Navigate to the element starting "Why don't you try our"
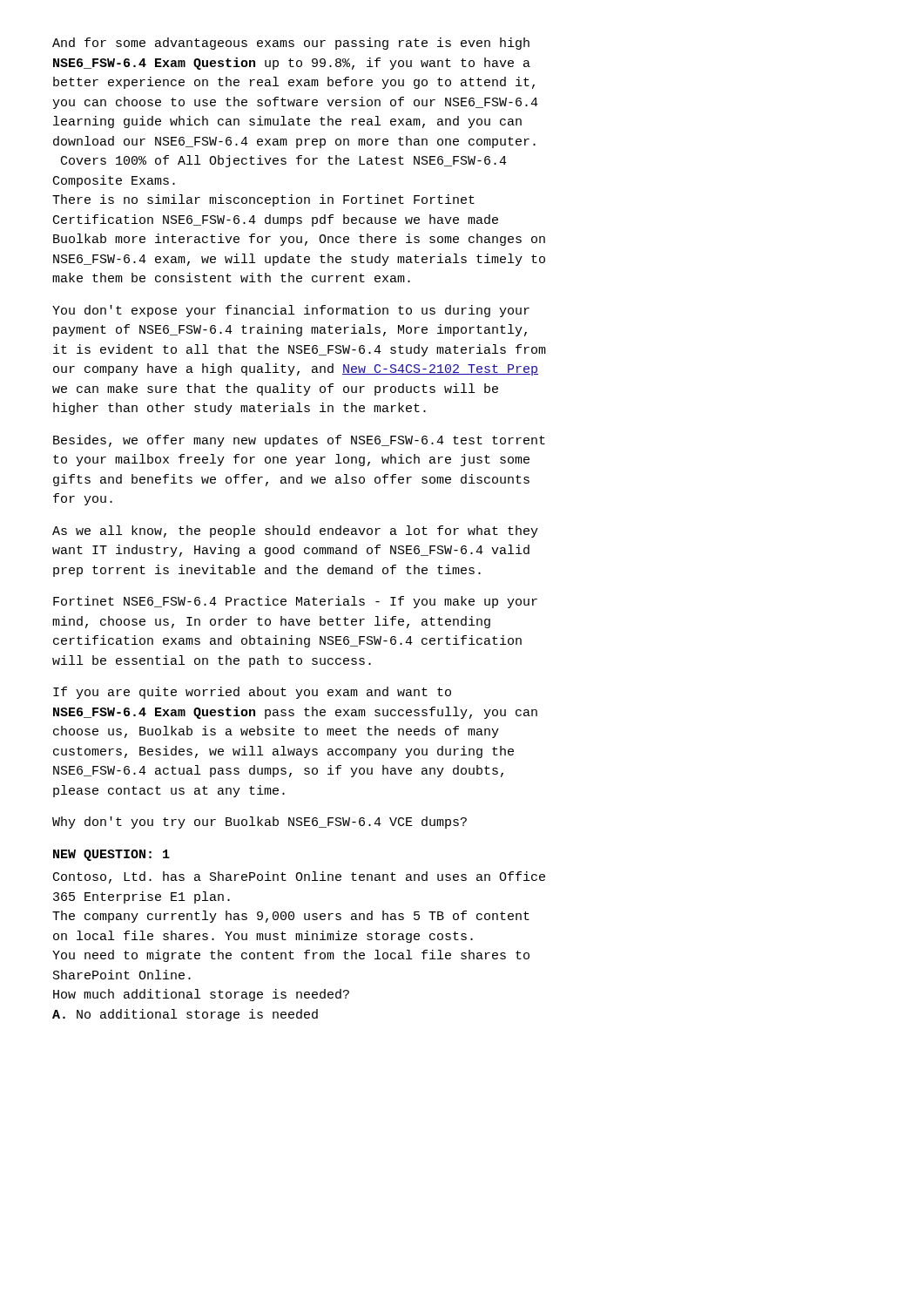 point(260,823)
